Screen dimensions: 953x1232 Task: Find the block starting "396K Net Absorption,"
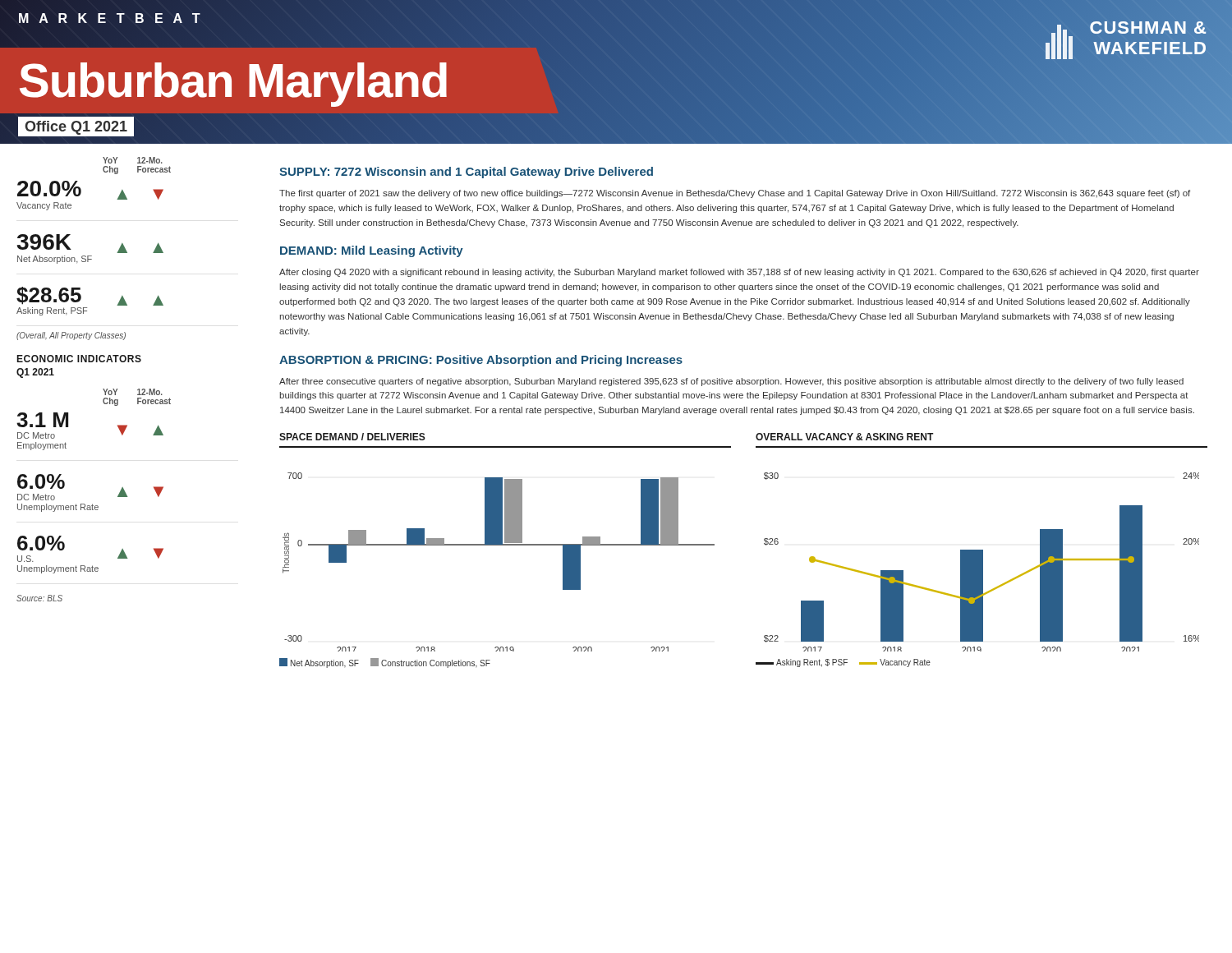point(127,247)
